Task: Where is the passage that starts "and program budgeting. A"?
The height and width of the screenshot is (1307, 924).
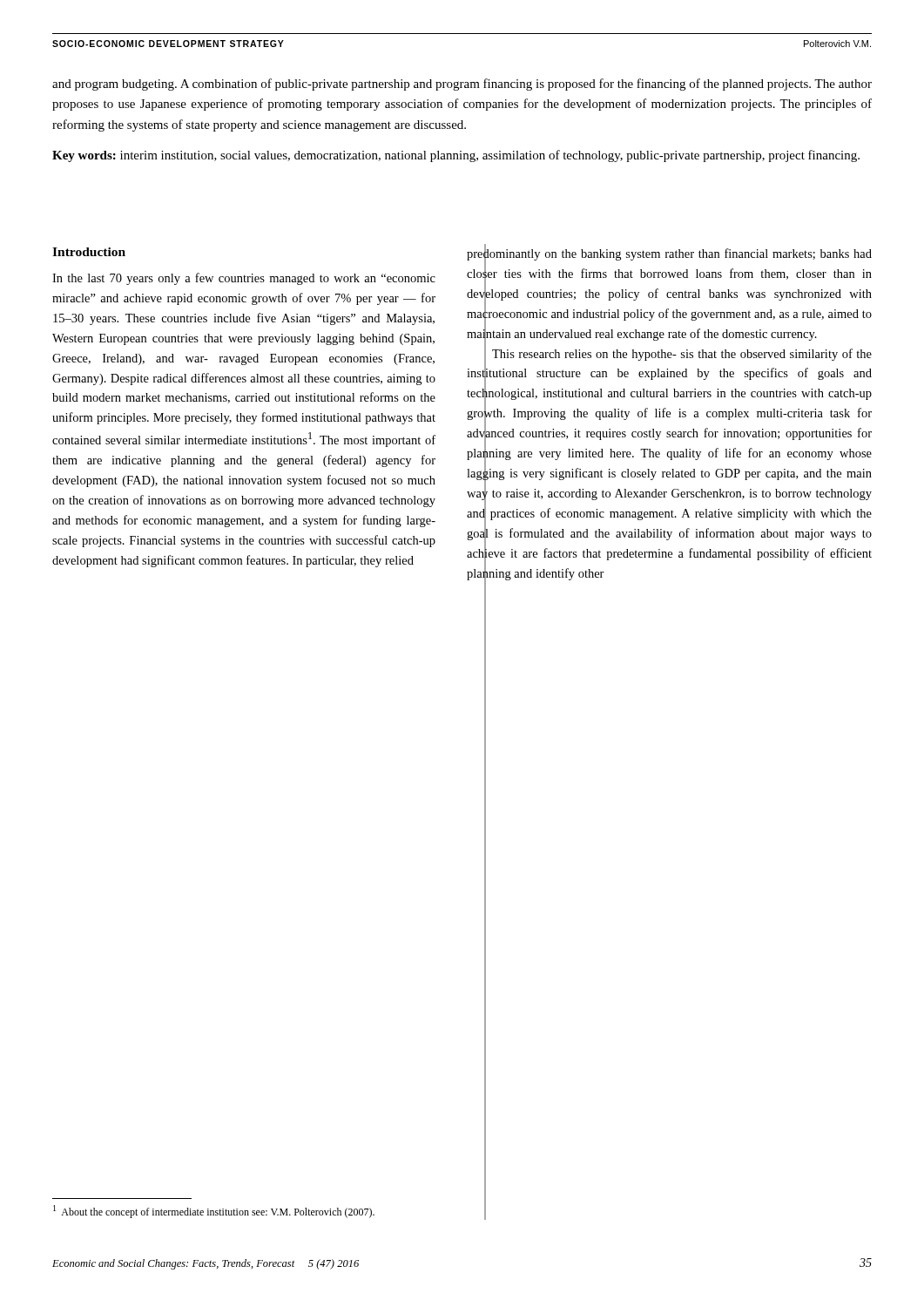Action: click(x=462, y=104)
